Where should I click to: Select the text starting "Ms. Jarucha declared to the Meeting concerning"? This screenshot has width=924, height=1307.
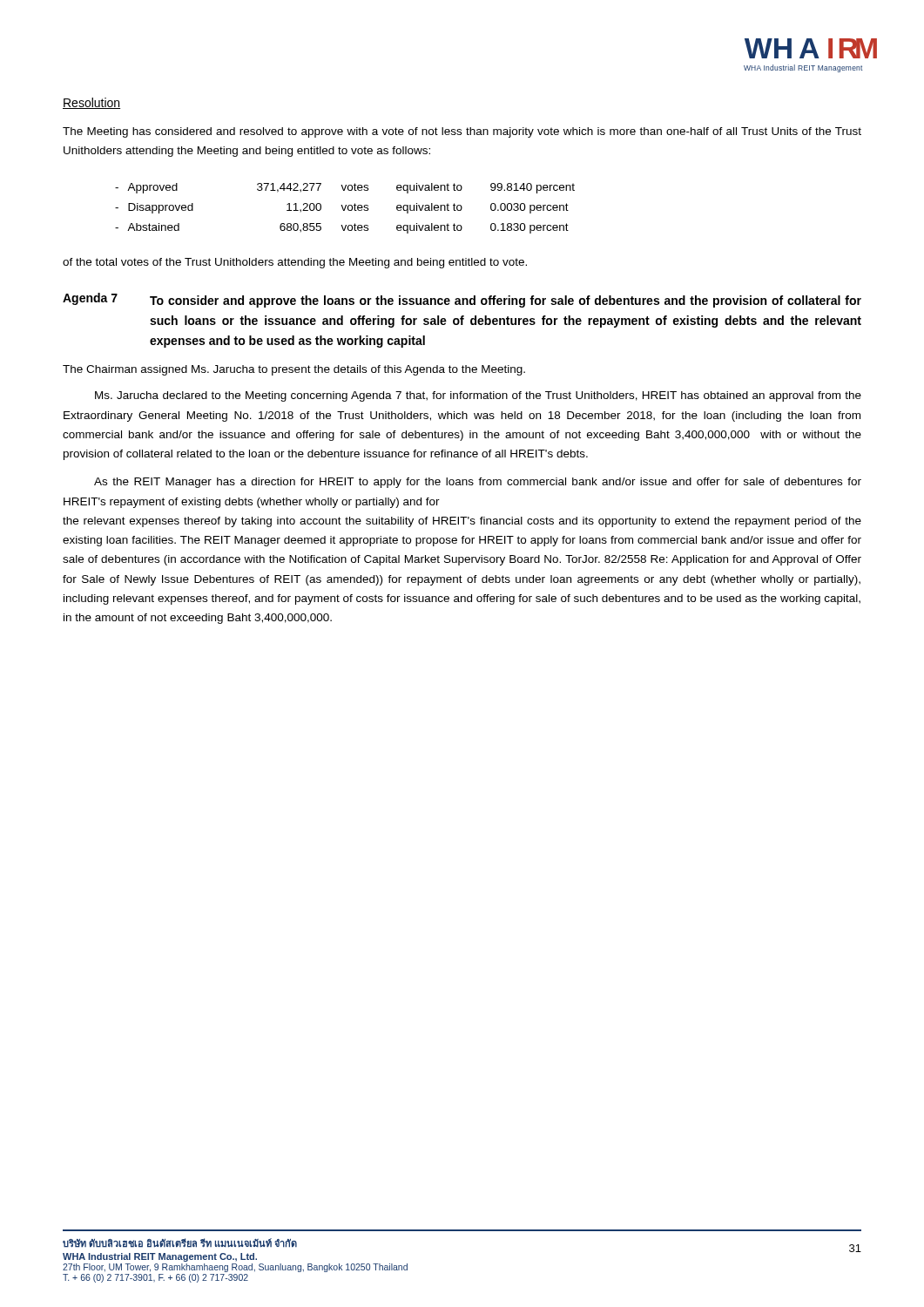pyautogui.click(x=462, y=425)
